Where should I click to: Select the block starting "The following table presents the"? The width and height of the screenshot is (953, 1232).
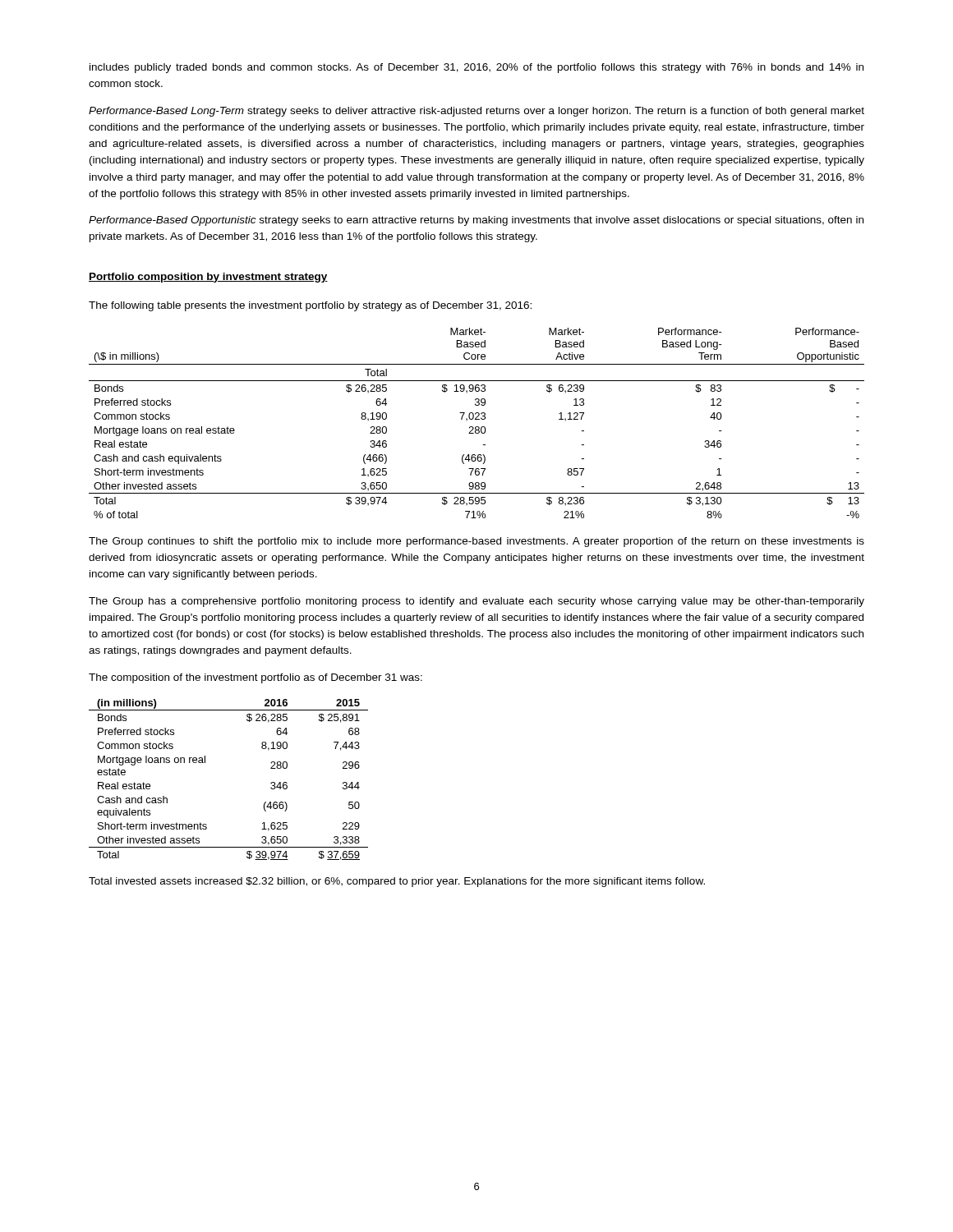coord(311,305)
